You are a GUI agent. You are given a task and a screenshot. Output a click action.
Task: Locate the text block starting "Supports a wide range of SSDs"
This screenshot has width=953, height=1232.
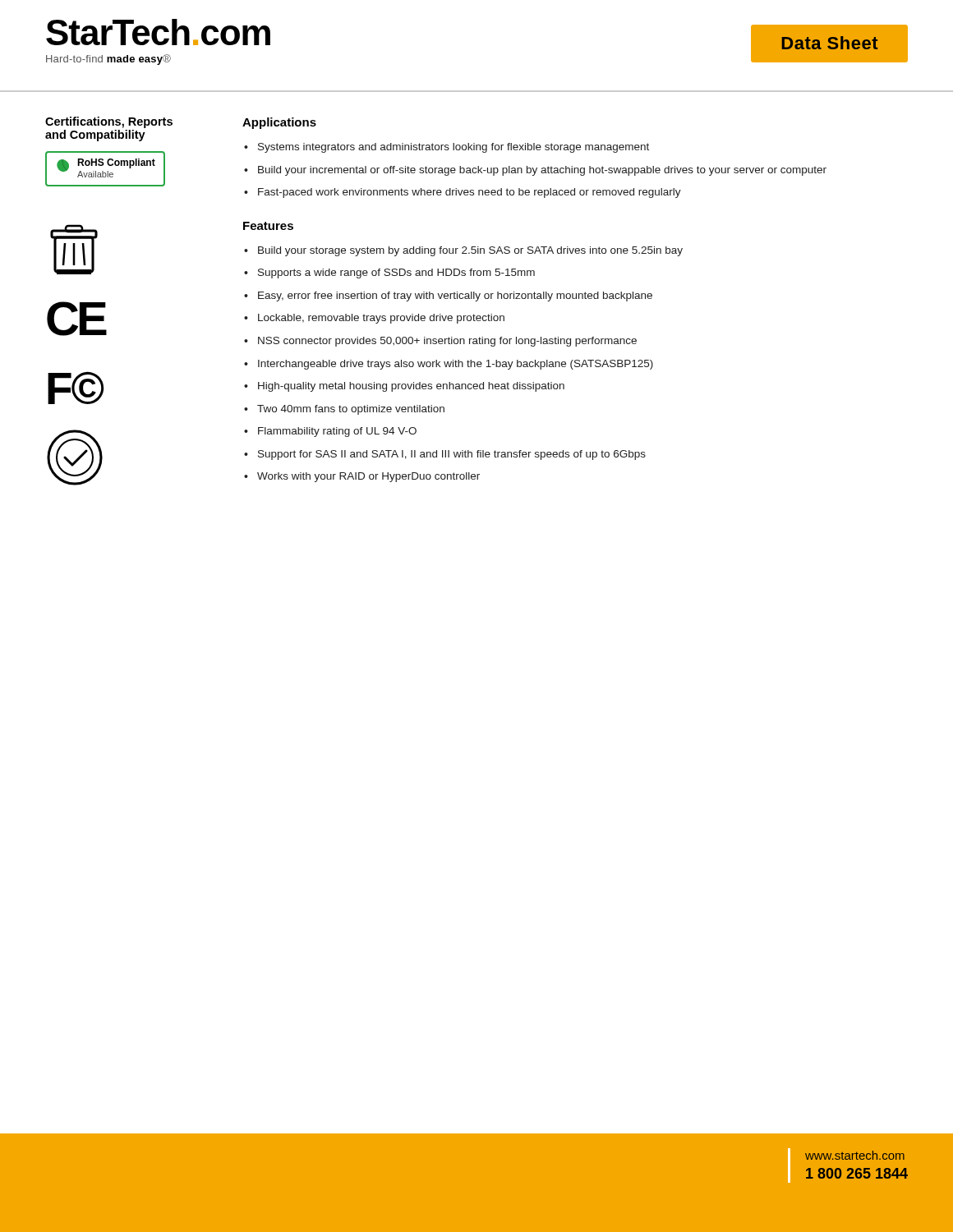click(x=396, y=273)
